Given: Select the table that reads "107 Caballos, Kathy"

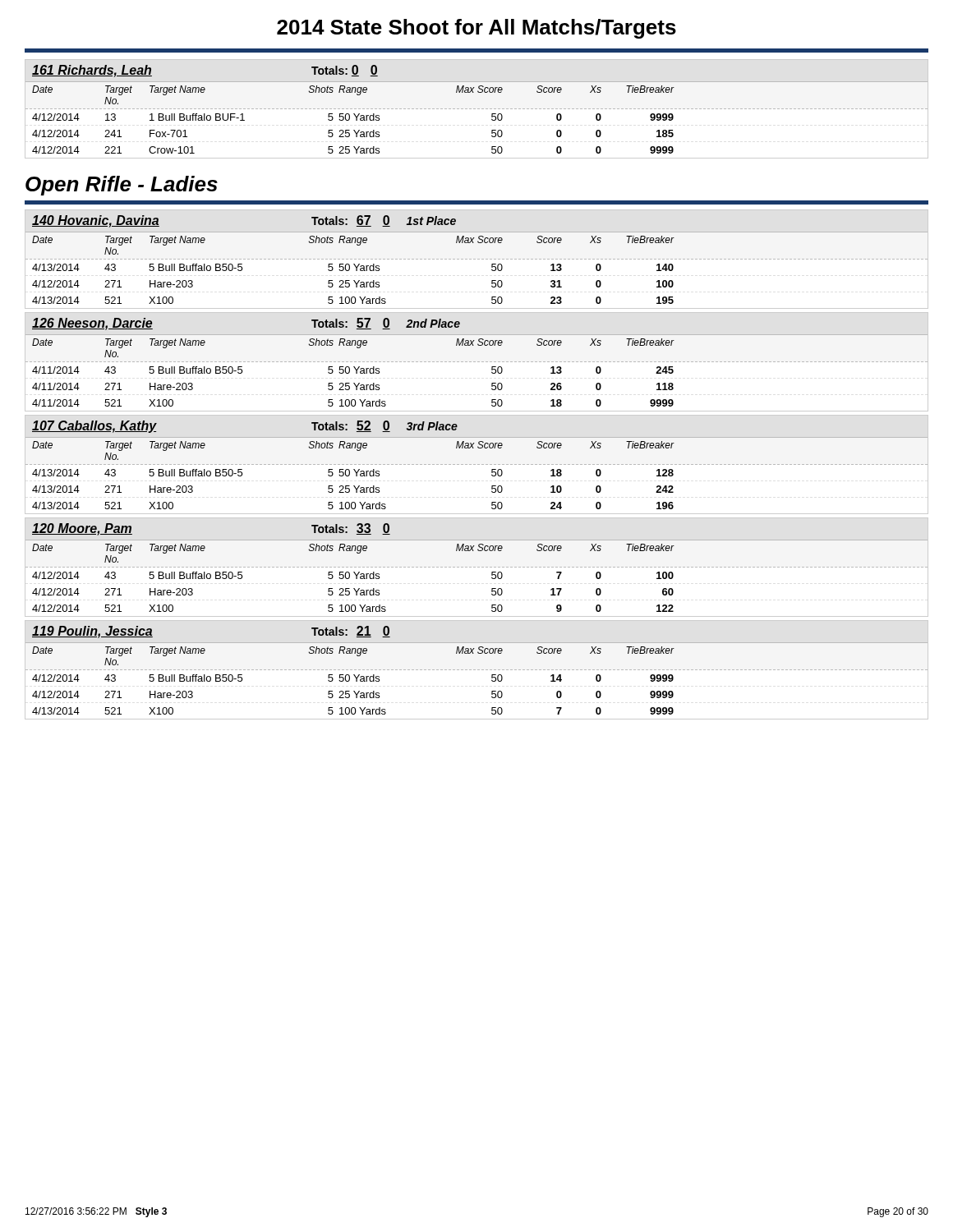Looking at the screenshot, I should pyautogui.click(x=476, y=464).
